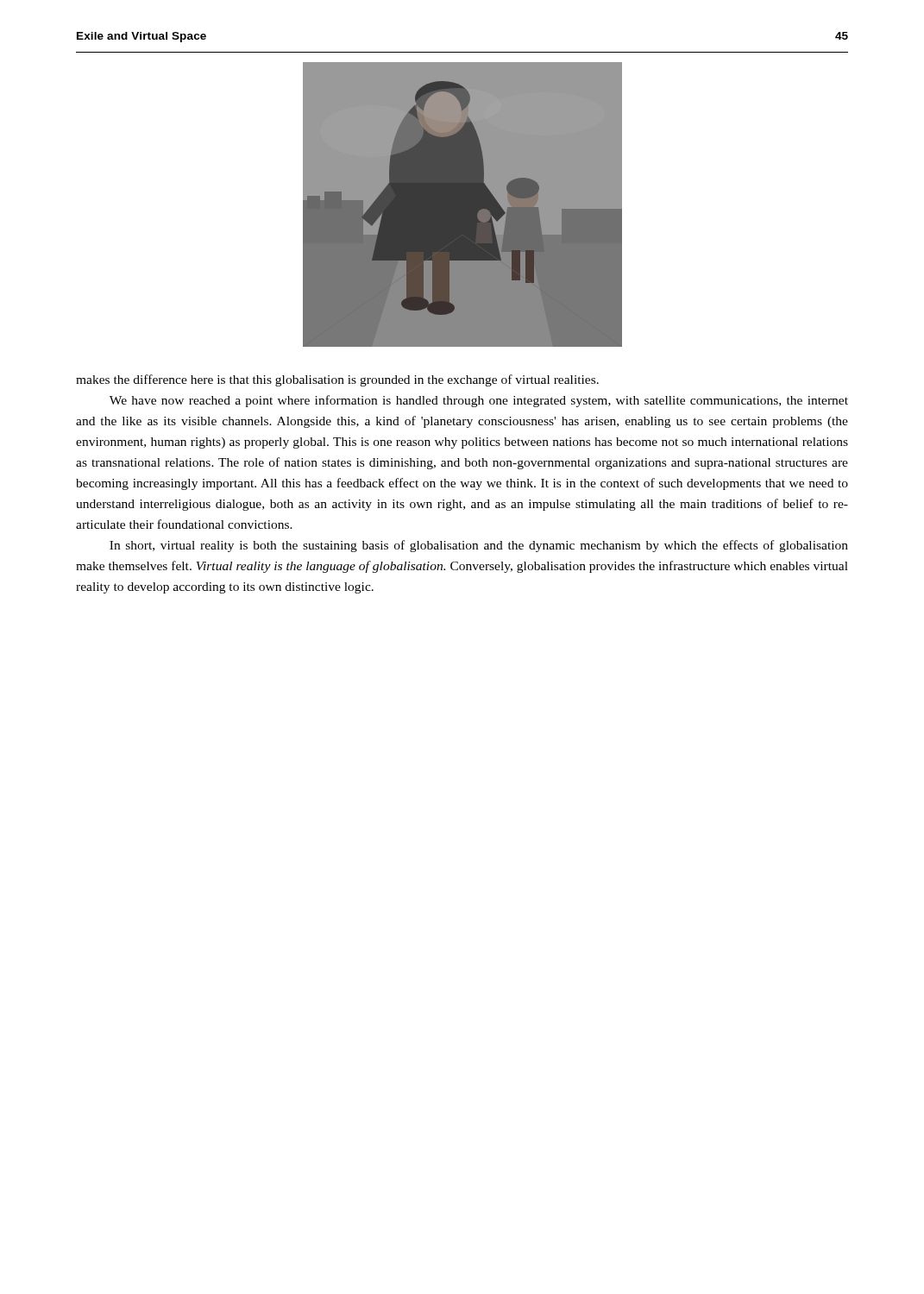This screenshot has width=924, height=1294.
Task: Click on the illustration
Action: 462,204
